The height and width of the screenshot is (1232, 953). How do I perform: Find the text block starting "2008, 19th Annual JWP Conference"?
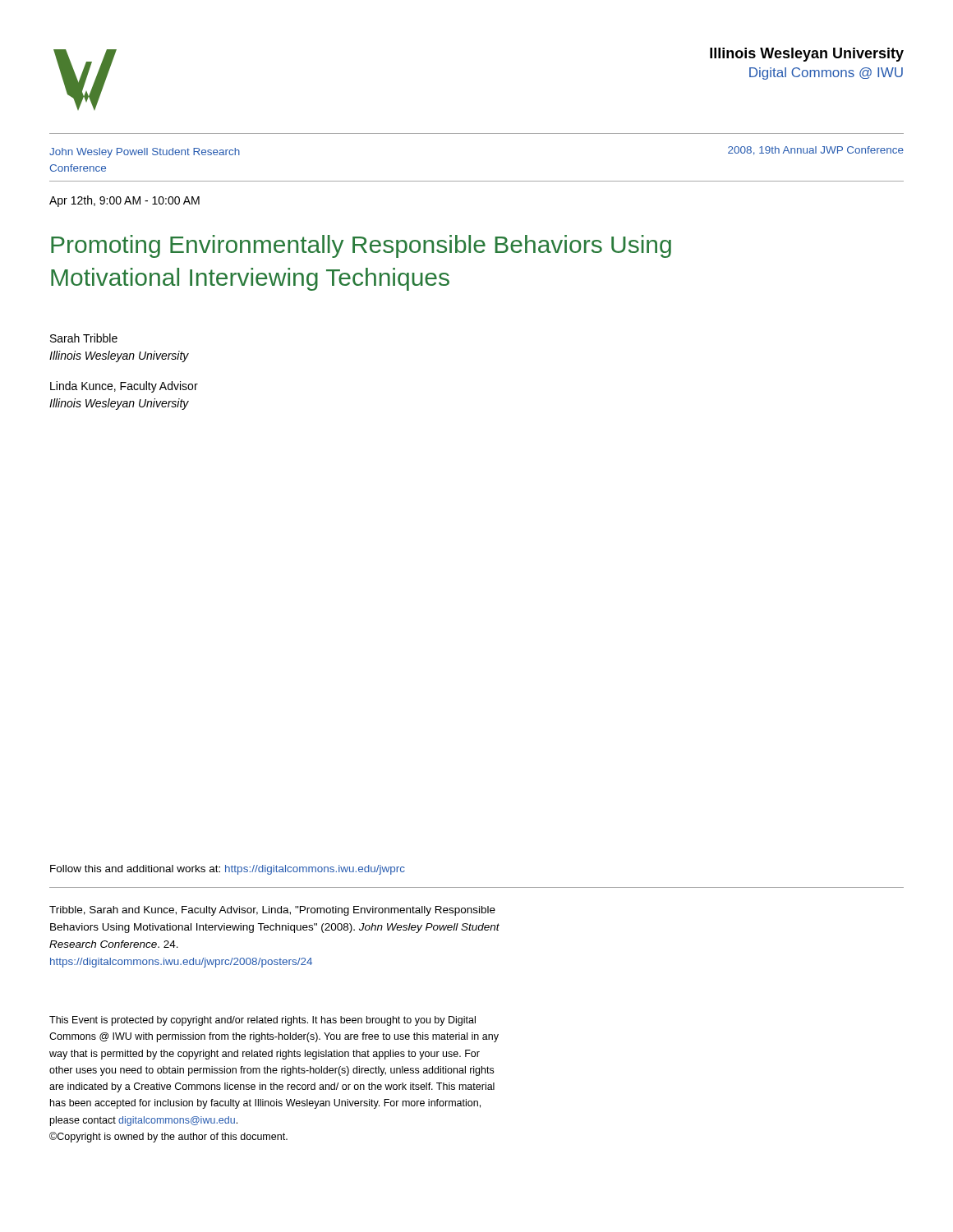816,150
